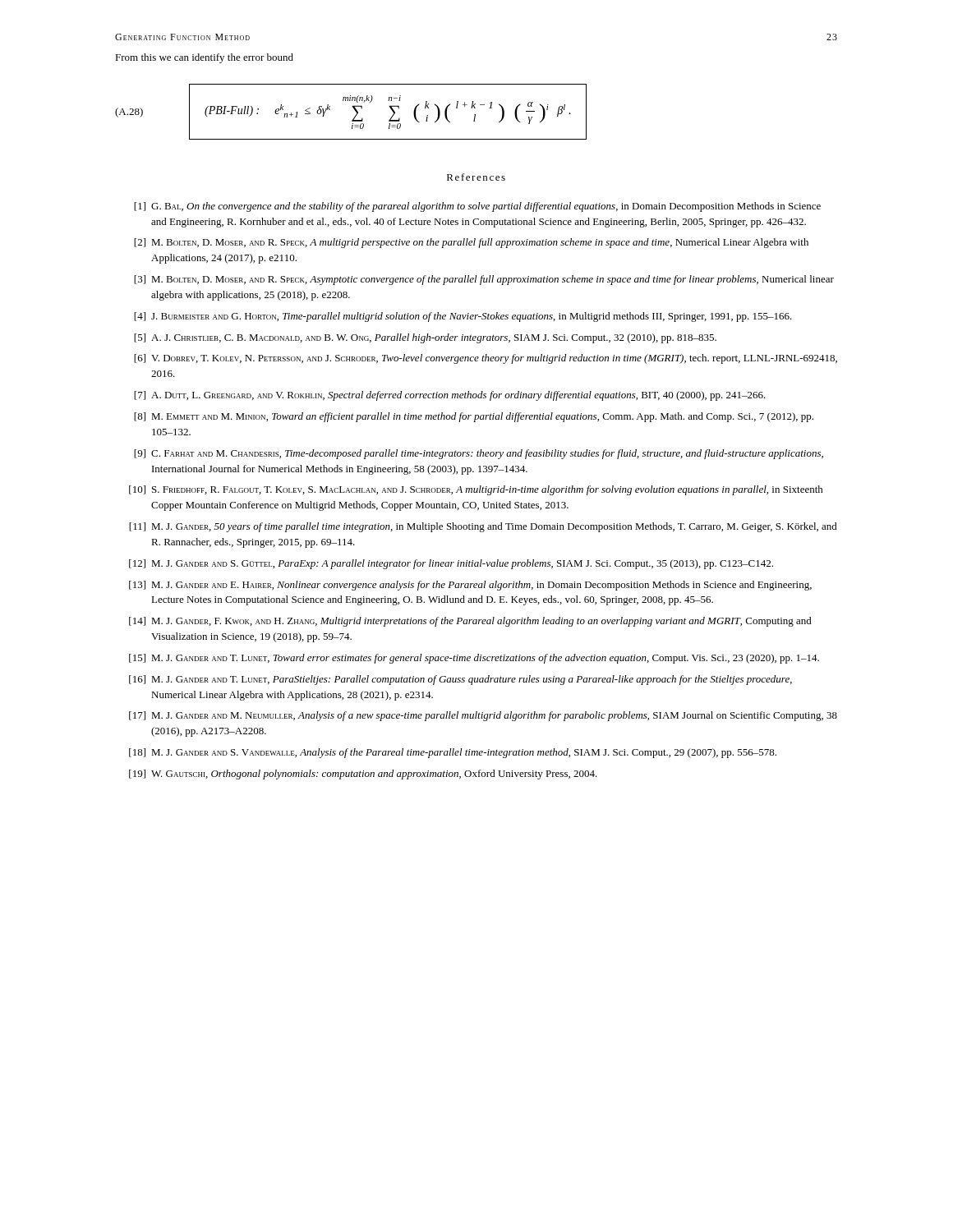Find the region starting "[13] M. J. Gander and"

tap(476, 593)
